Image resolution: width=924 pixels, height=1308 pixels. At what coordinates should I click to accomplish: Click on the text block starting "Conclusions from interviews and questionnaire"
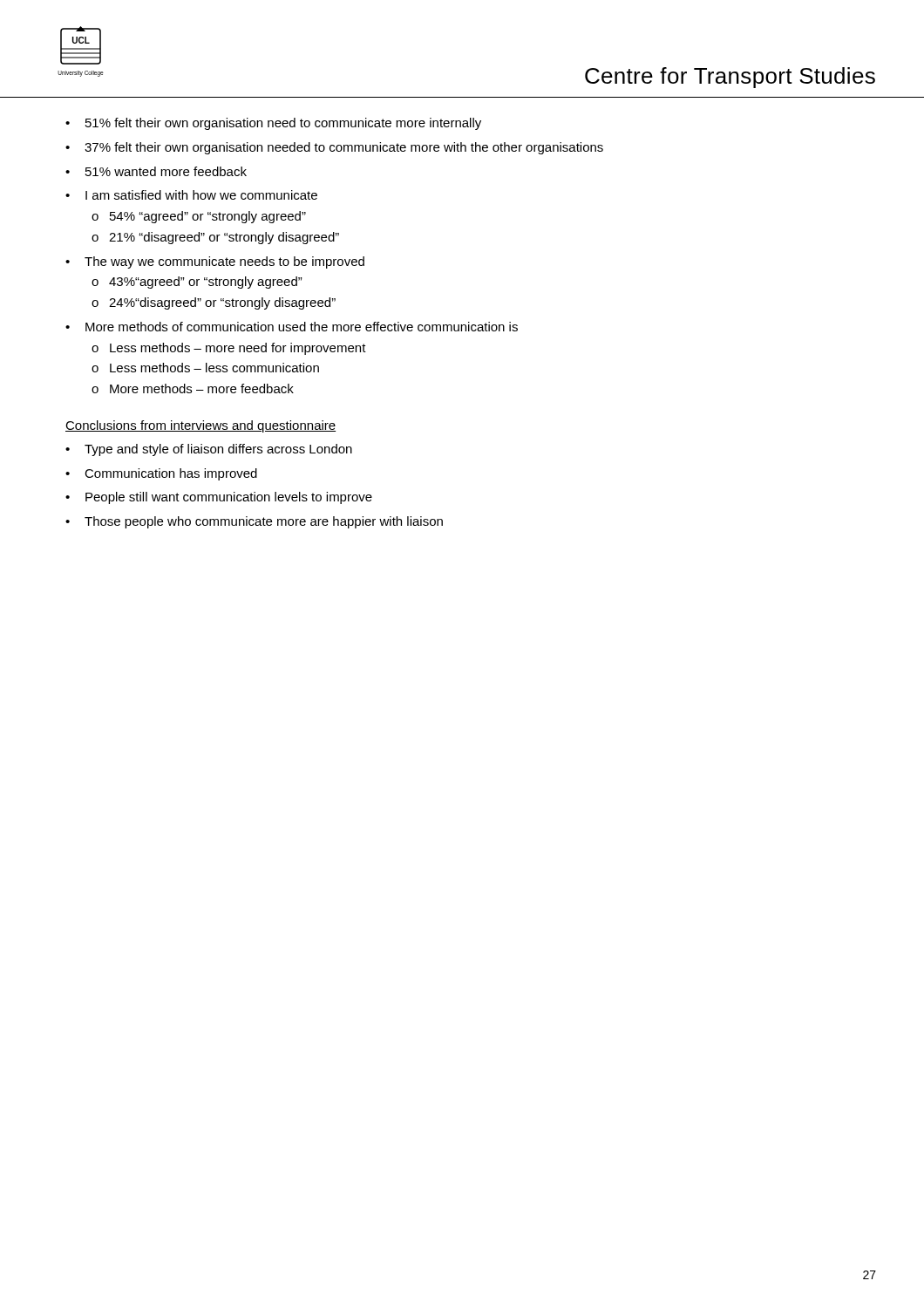[201, 425]
